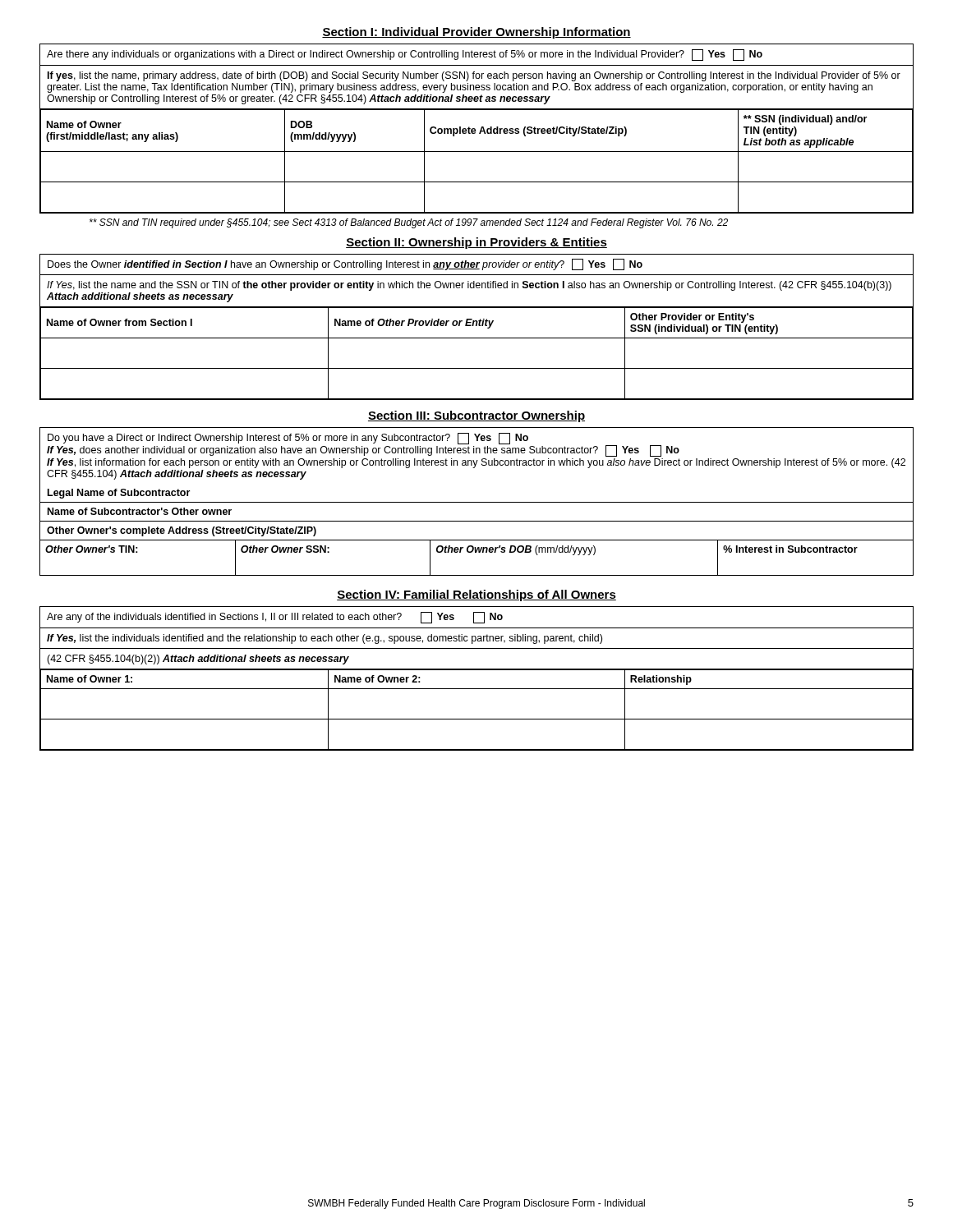
Task: Find the title that reads "Section II: Ownership"
Action: point(476,242)
